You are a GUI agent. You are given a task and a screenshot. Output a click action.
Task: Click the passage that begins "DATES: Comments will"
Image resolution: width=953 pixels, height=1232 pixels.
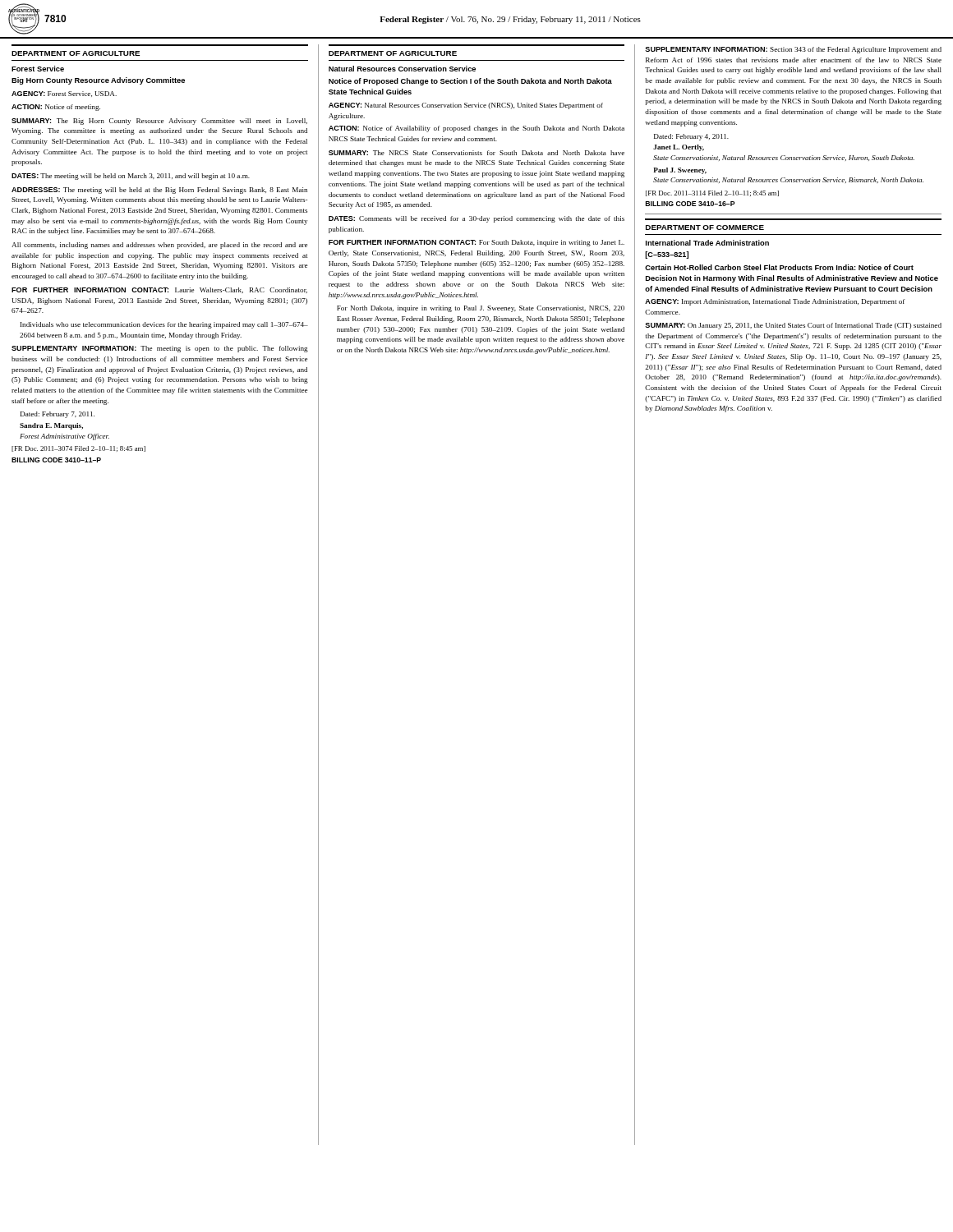[476, 224]
